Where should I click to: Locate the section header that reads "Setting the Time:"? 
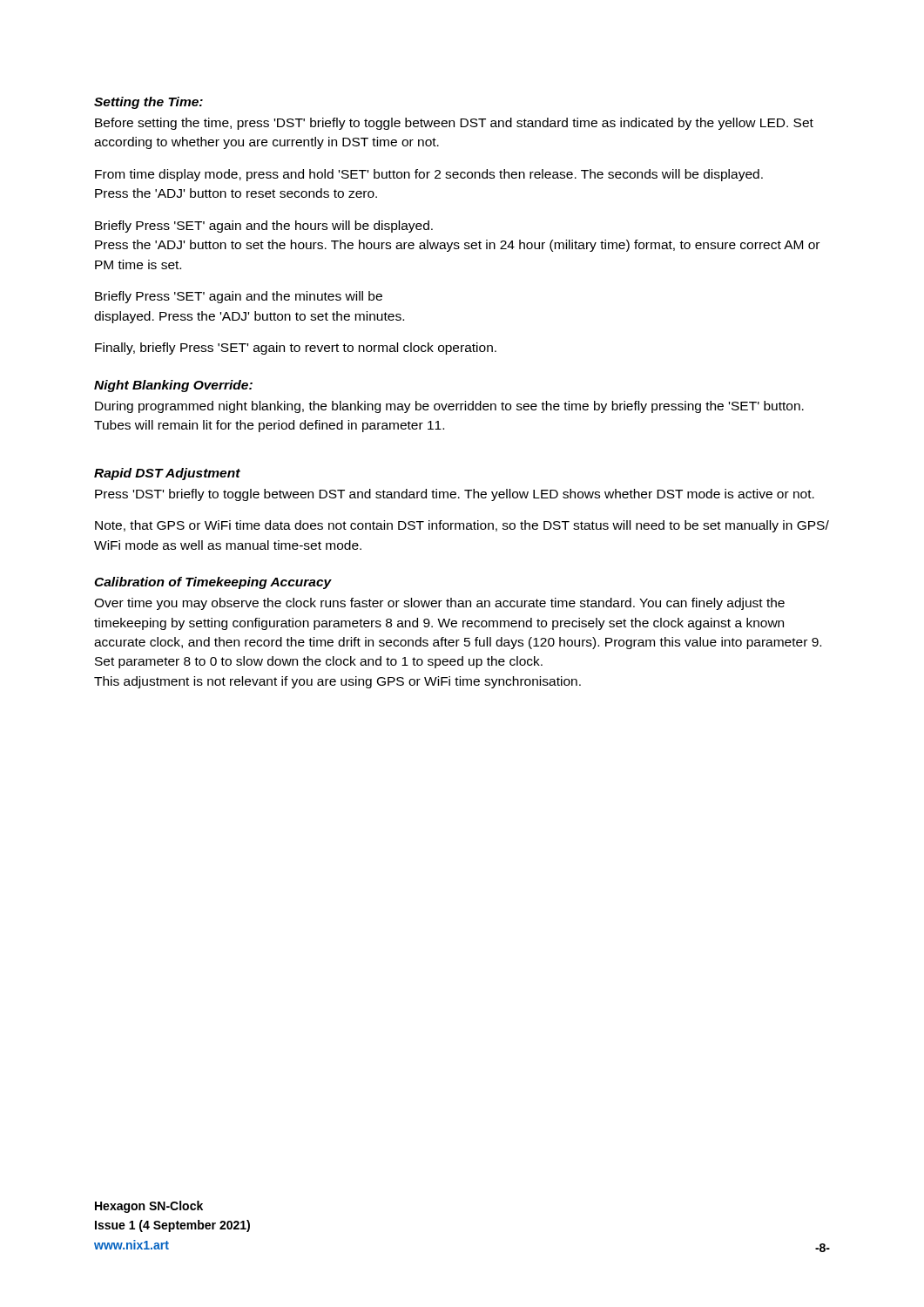[149, 101]
